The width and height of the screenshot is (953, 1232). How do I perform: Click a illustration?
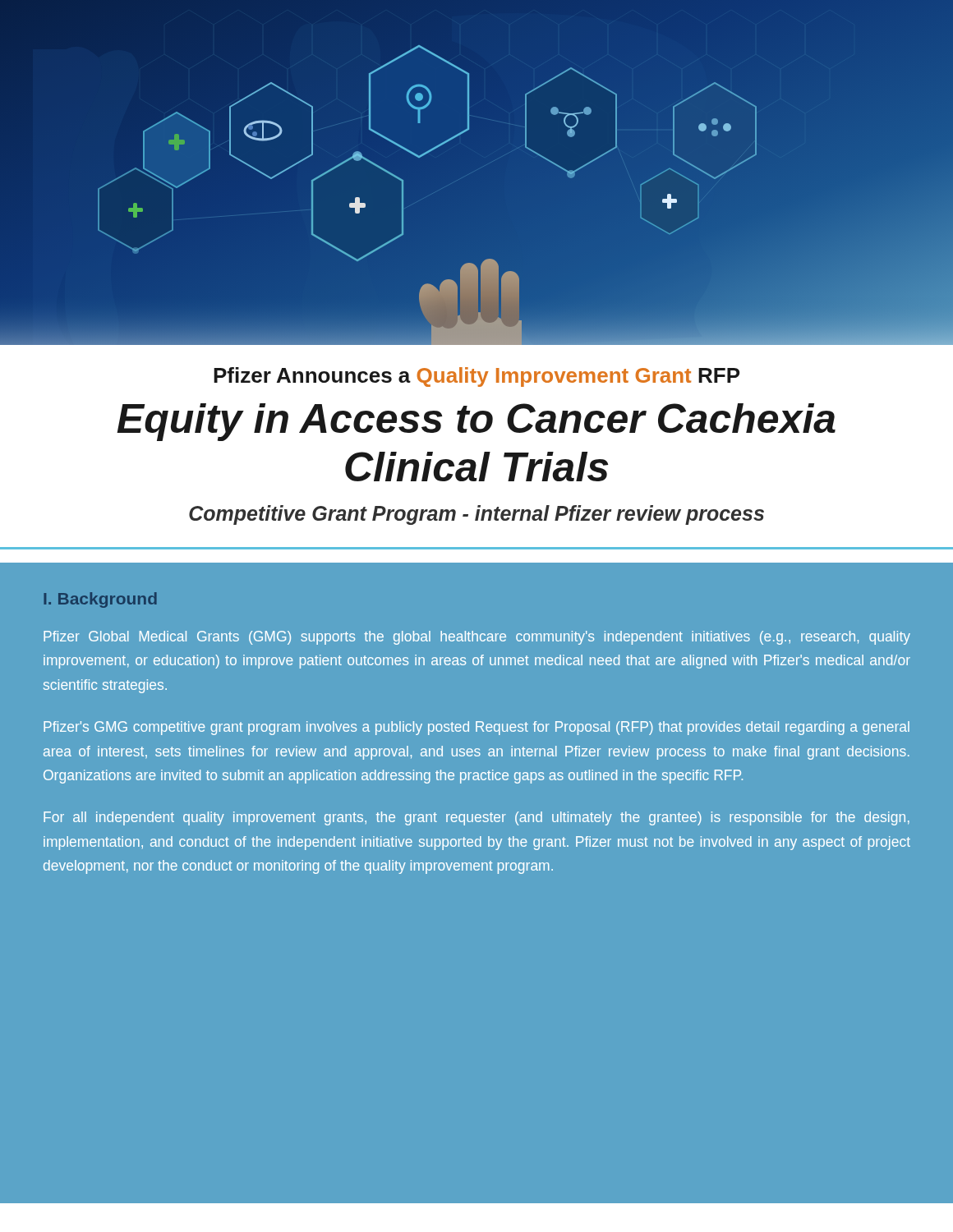pyautogui.click(x=476, y=177)
